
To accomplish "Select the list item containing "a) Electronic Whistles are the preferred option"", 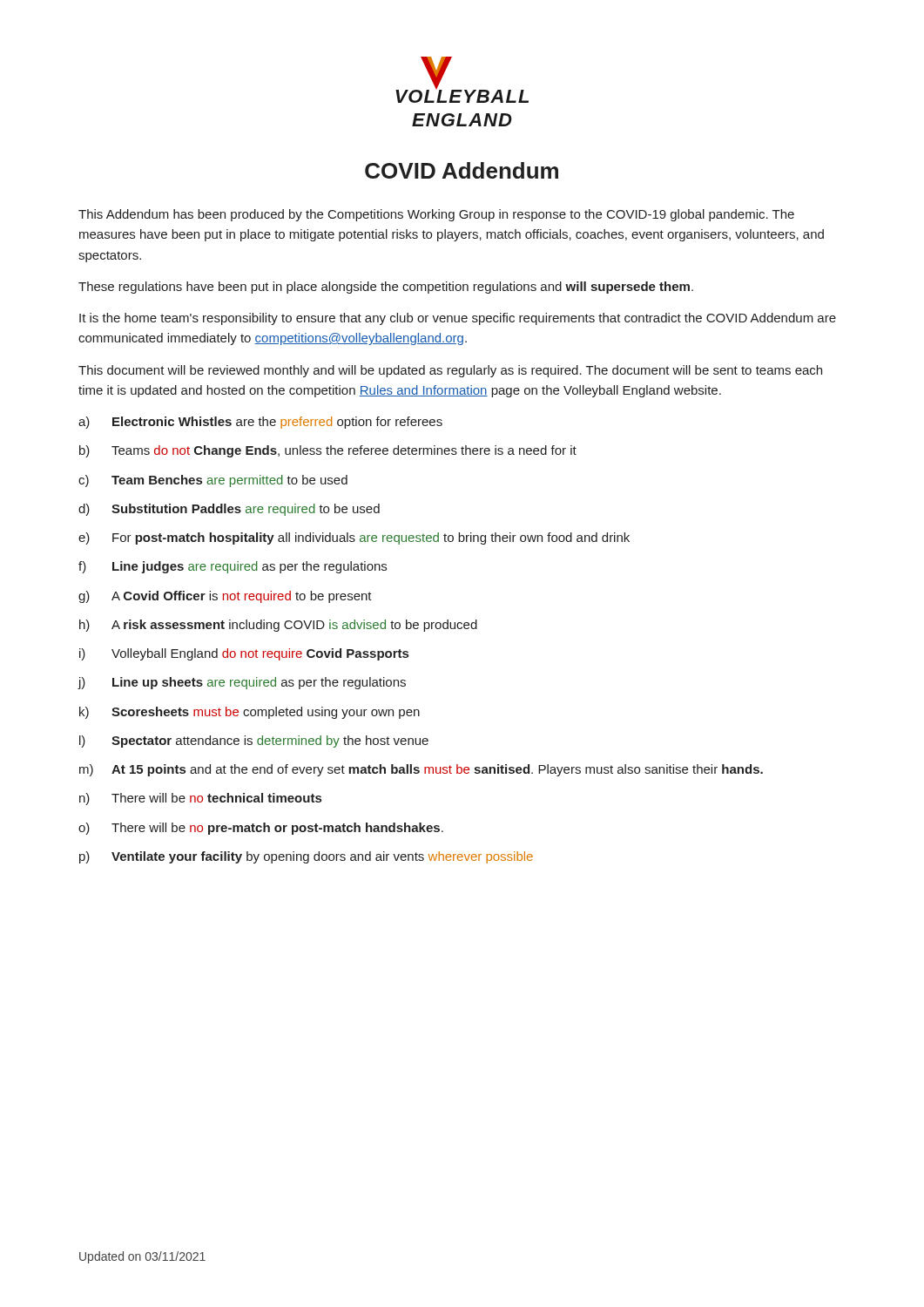I will 260,423.
